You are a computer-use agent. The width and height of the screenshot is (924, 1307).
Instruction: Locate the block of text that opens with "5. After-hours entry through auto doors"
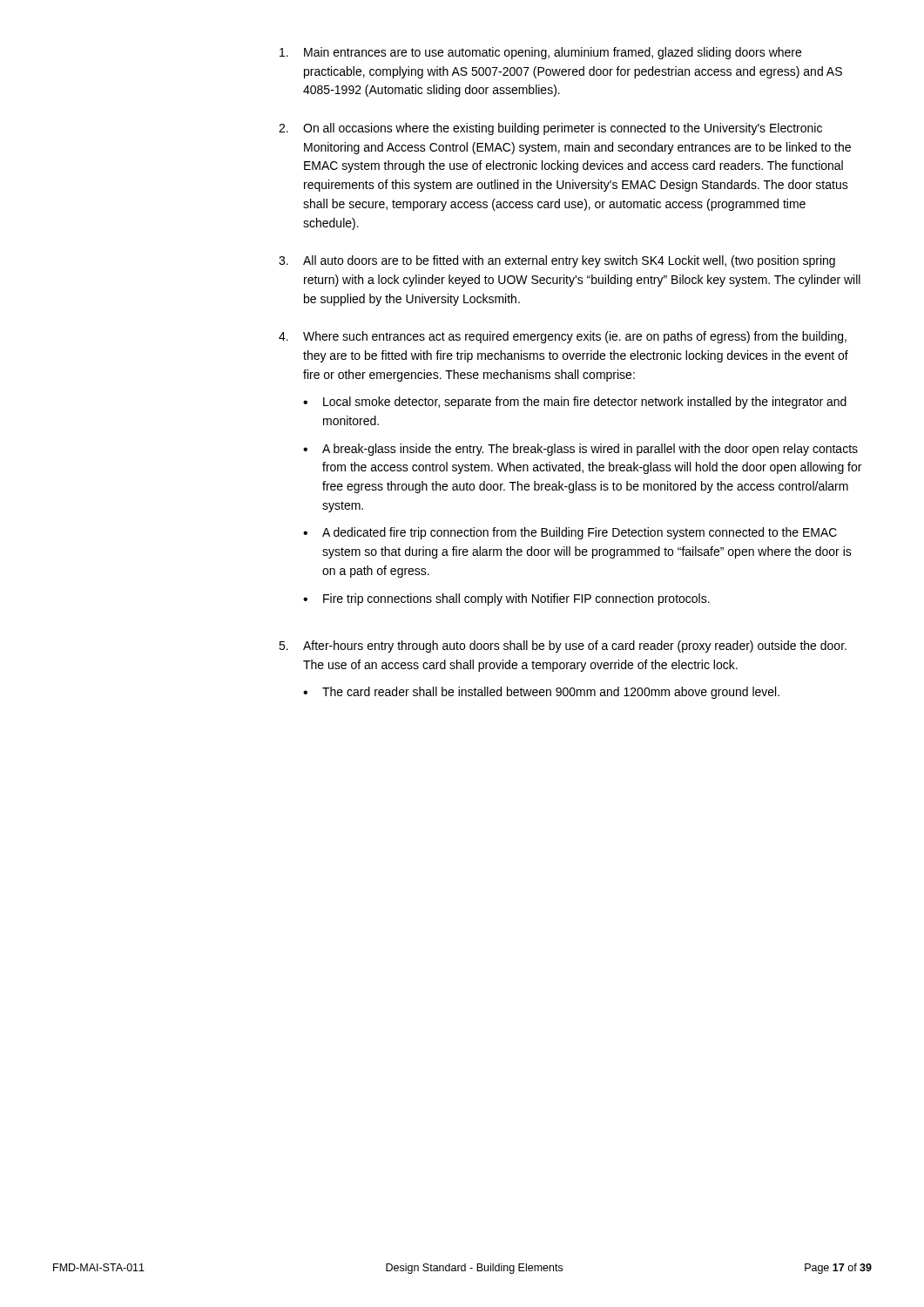(570, 674)
